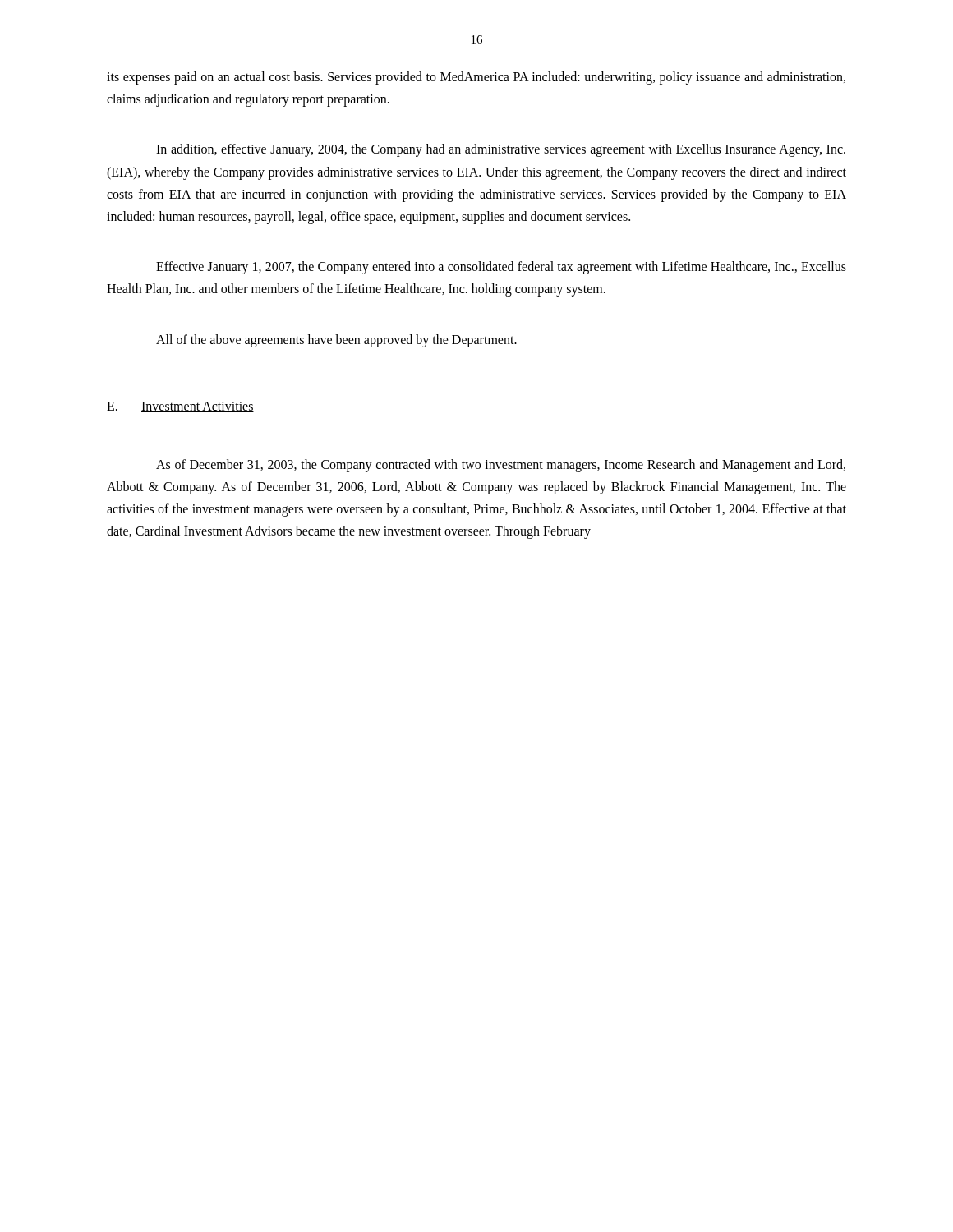Find the element starting "its expenses paid on"
Image resolution: width=953 pixels, height=1232 pixels.
point(476,88)
